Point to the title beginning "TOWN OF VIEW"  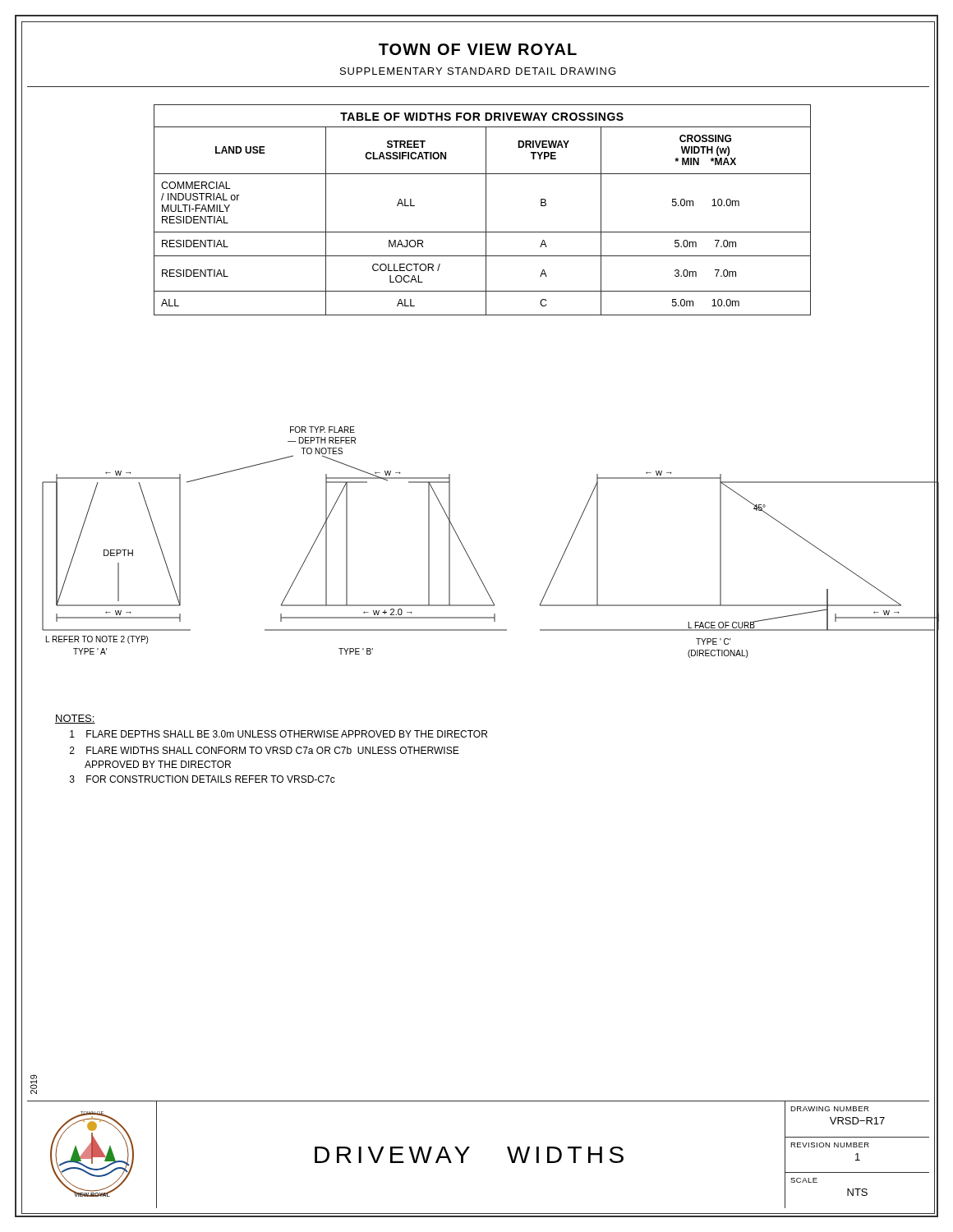coord(478,50)
